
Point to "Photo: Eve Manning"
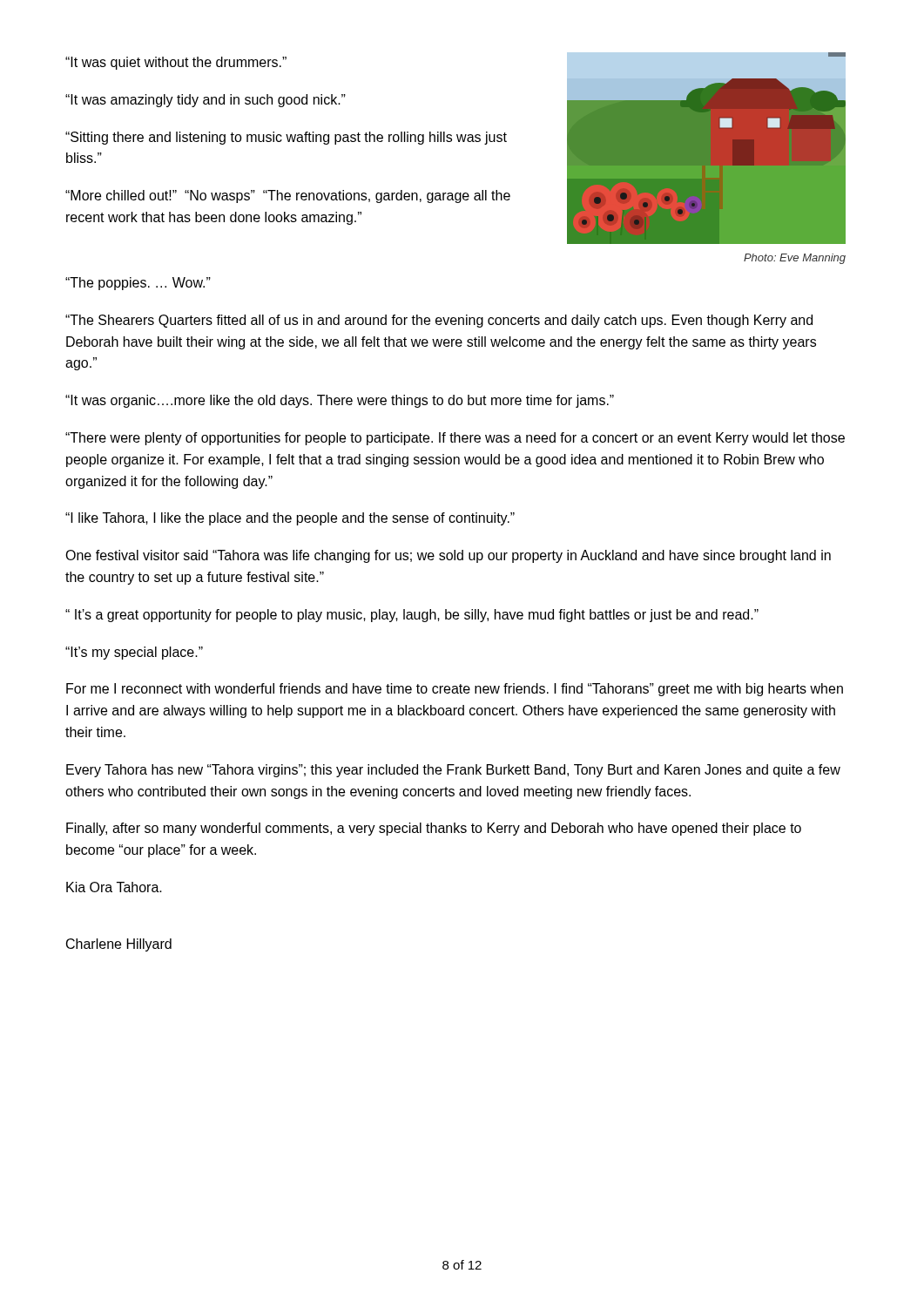(x=795, y=257)
